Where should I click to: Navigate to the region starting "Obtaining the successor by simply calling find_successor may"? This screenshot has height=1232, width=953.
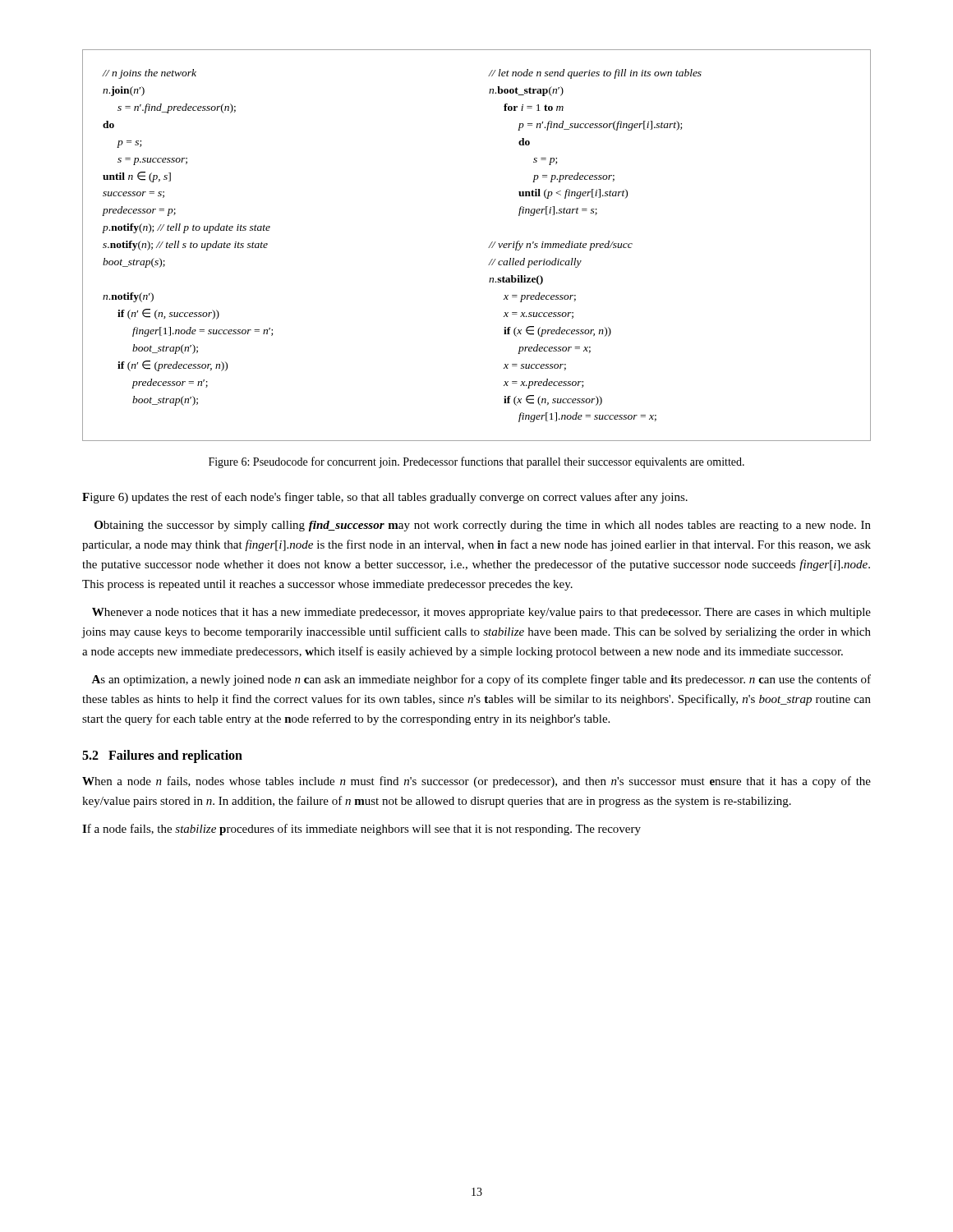476,555
